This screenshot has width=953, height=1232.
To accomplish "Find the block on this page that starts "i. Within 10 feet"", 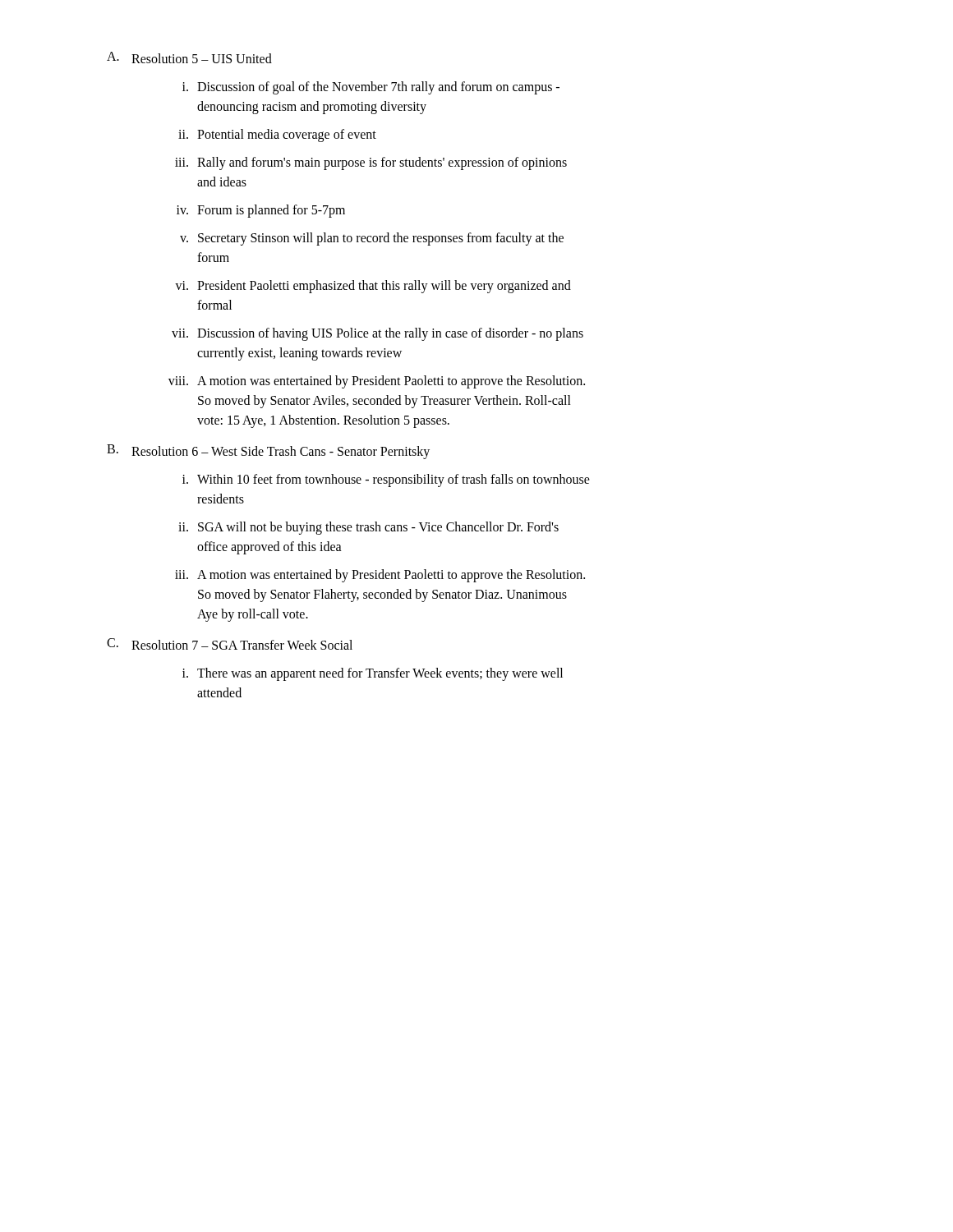I will (x=493, y=489).
